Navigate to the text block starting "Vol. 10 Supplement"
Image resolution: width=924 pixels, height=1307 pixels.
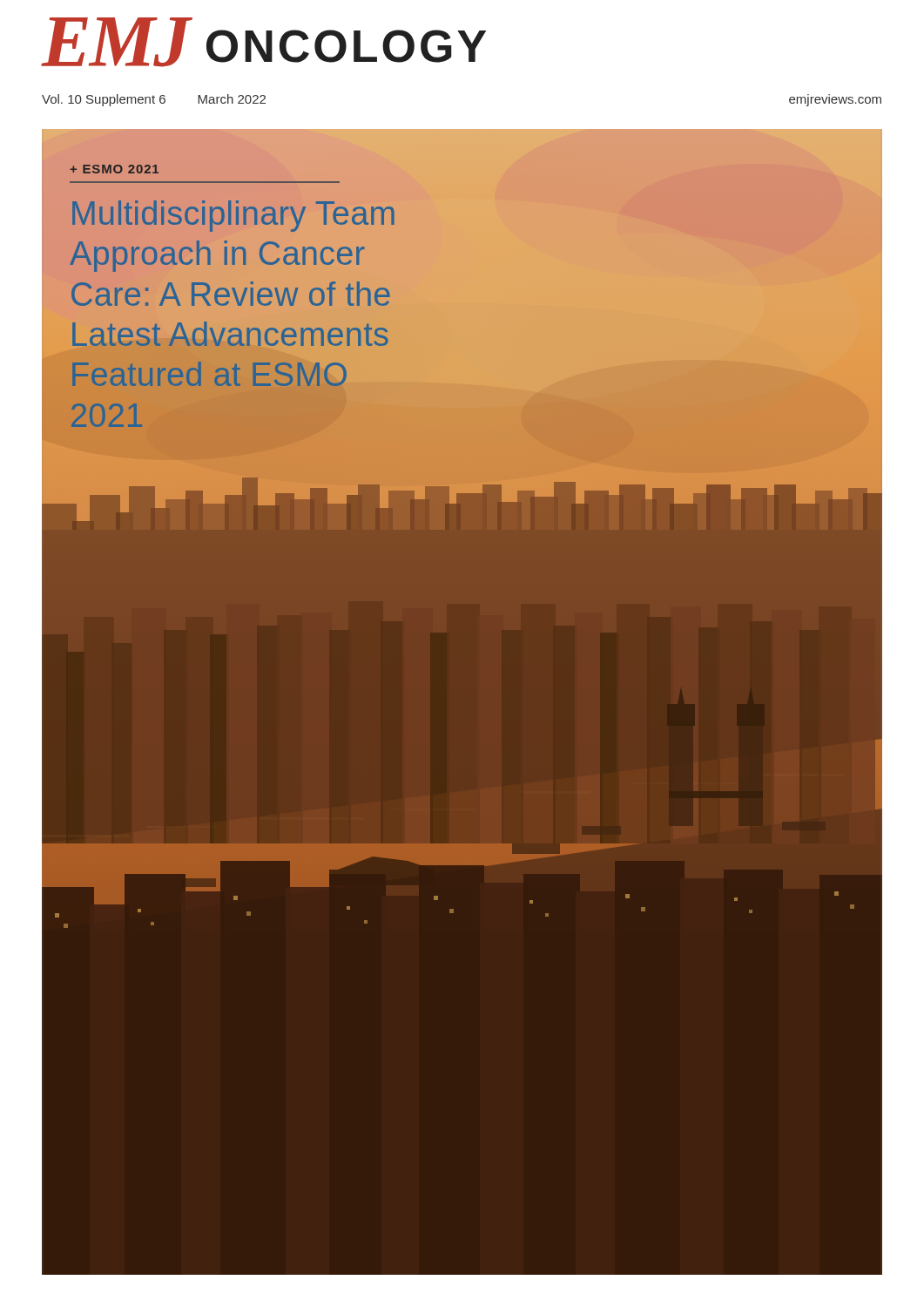(103, 100)
